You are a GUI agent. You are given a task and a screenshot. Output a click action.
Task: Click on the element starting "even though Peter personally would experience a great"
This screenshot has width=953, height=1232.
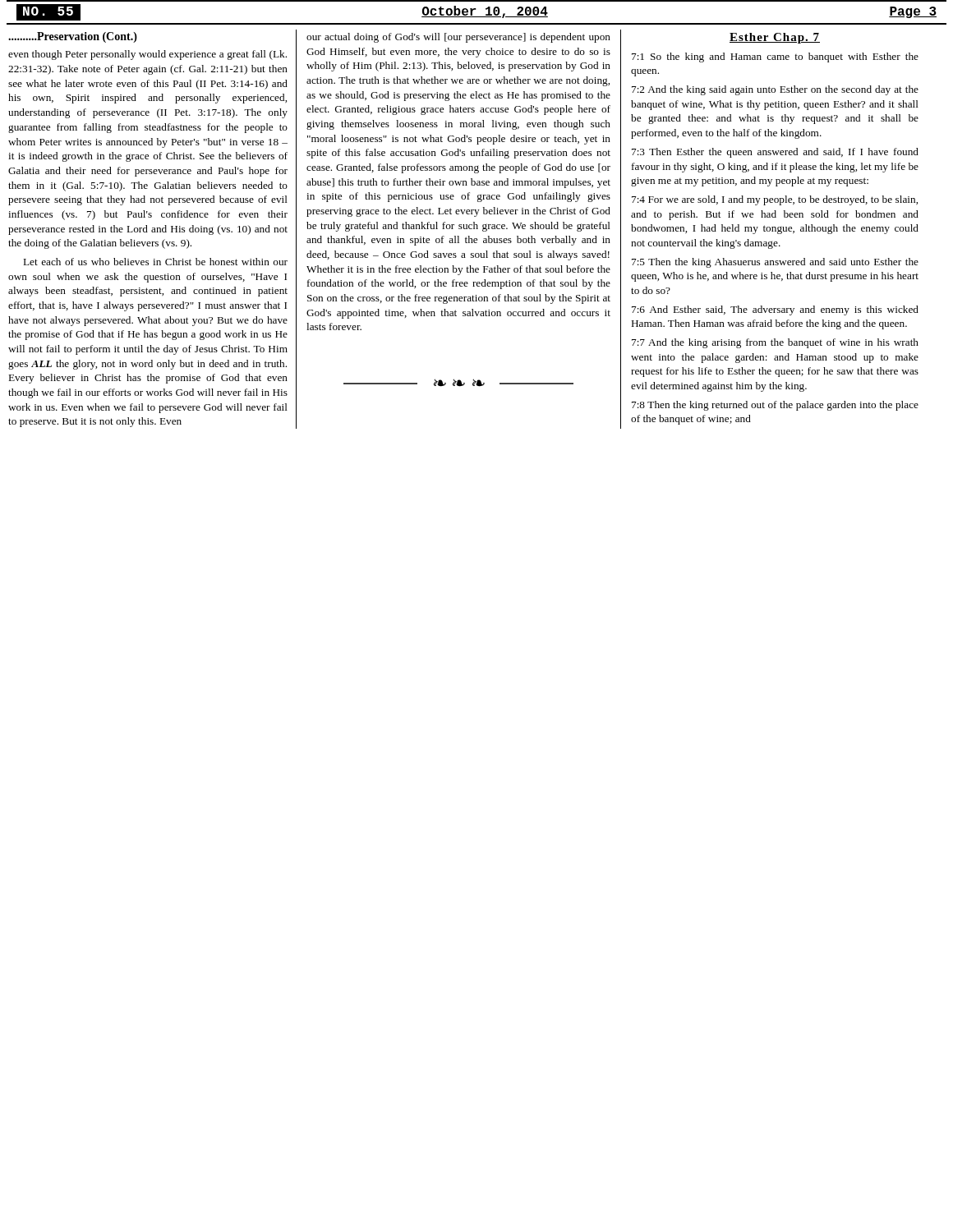148,149
